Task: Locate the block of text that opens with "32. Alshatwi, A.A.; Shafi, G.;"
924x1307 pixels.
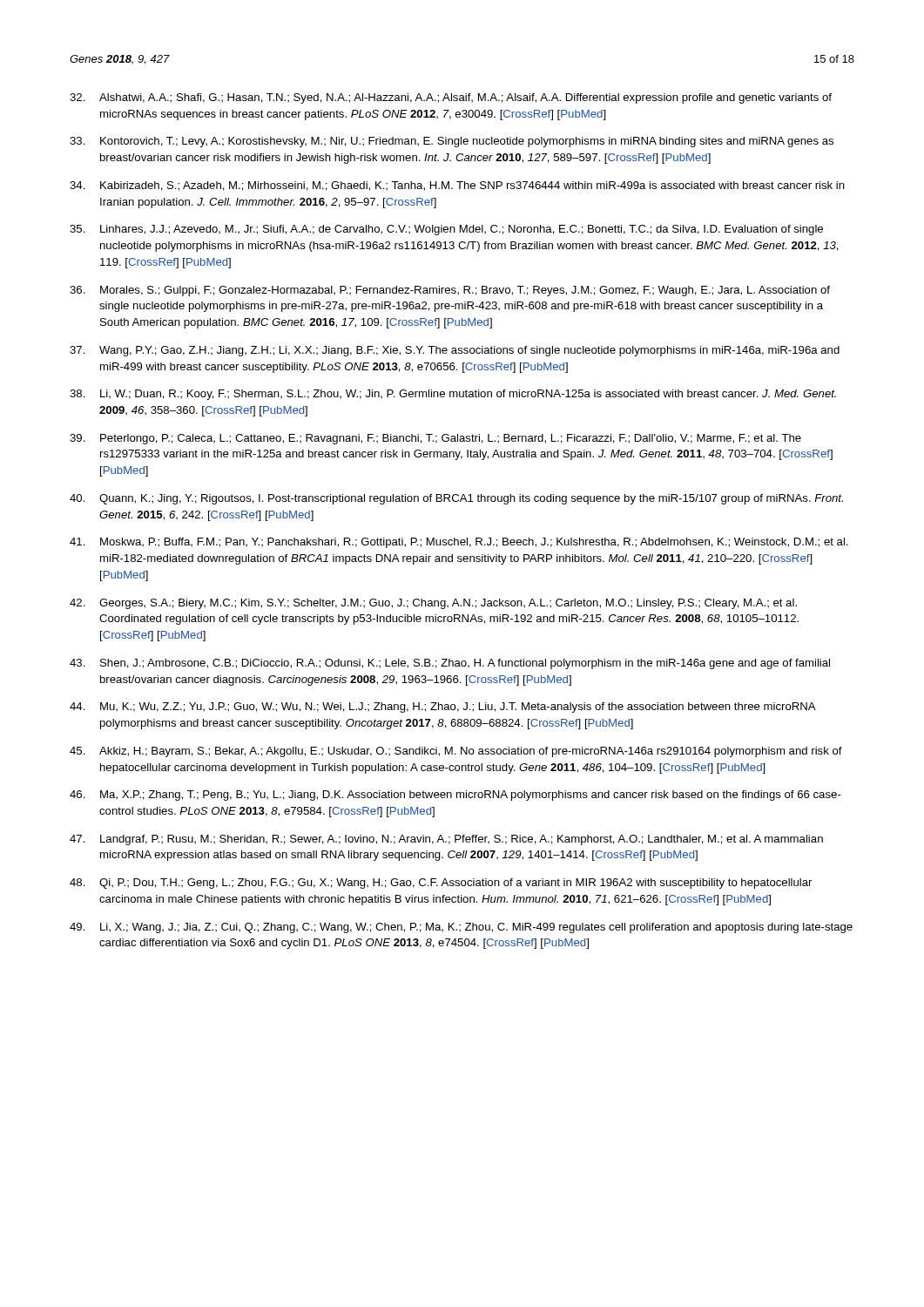Action: (462, 106)
